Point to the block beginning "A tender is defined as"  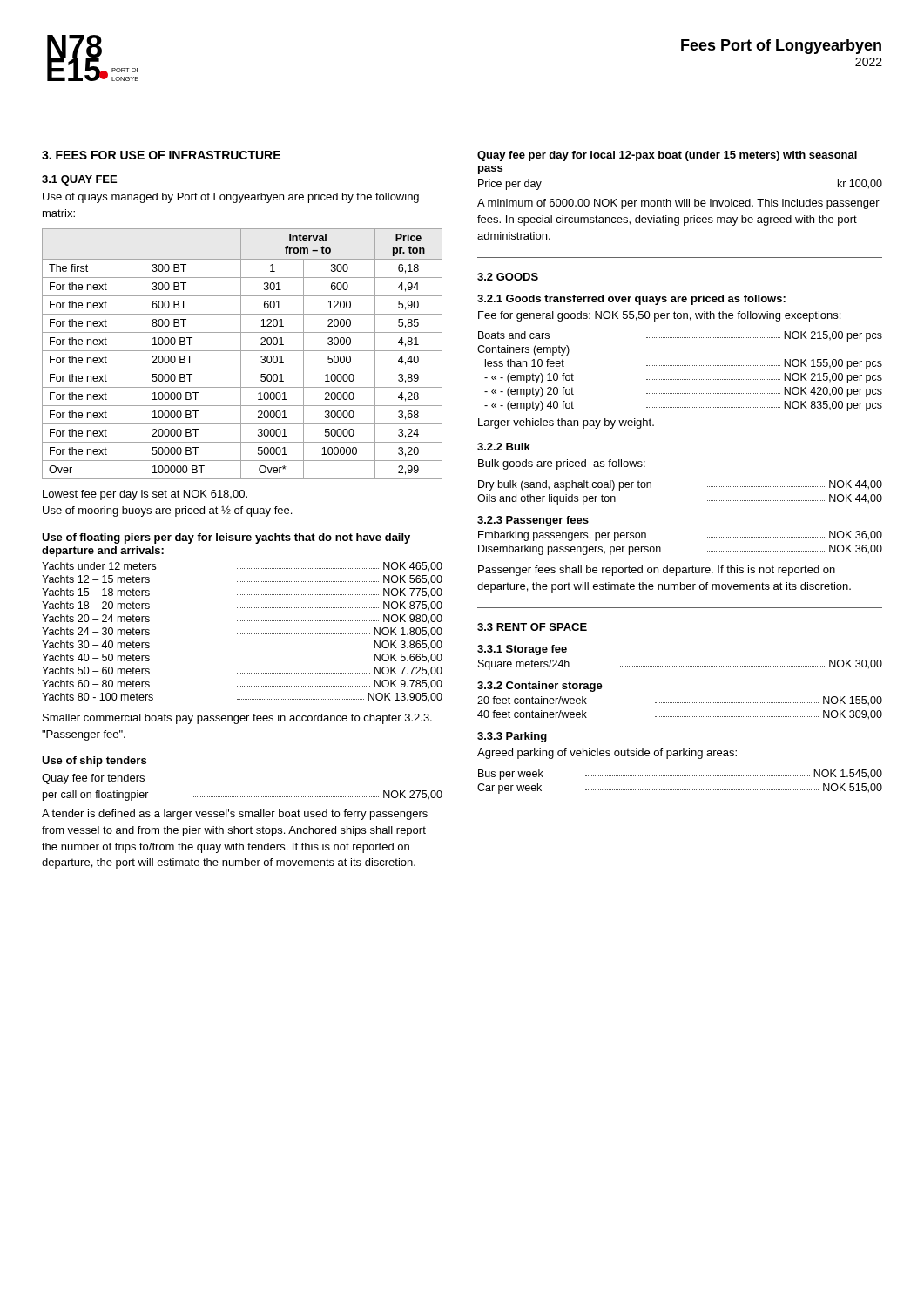click(x=242, y=839)
